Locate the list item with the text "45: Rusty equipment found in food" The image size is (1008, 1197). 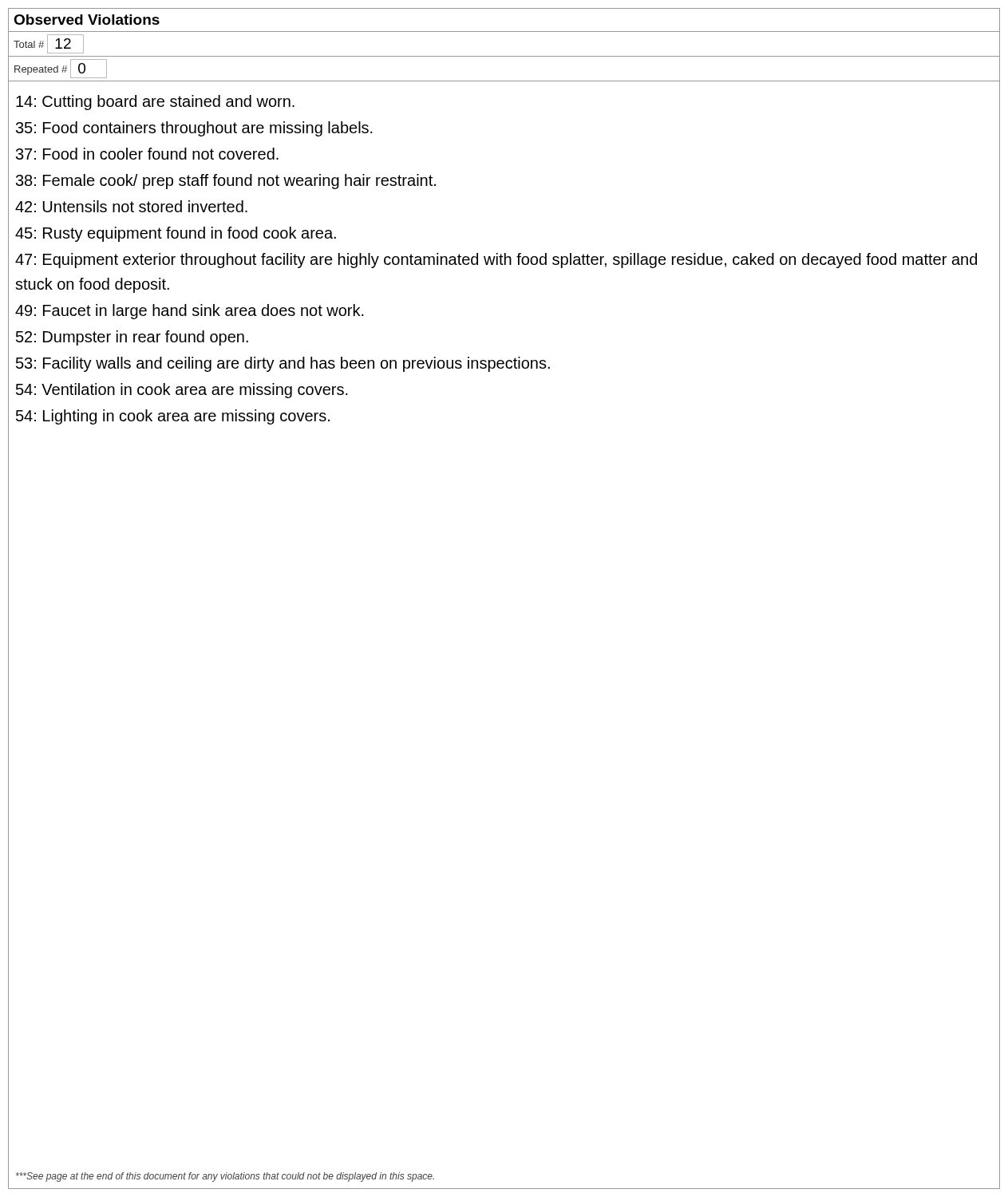[x=176, y=233]
